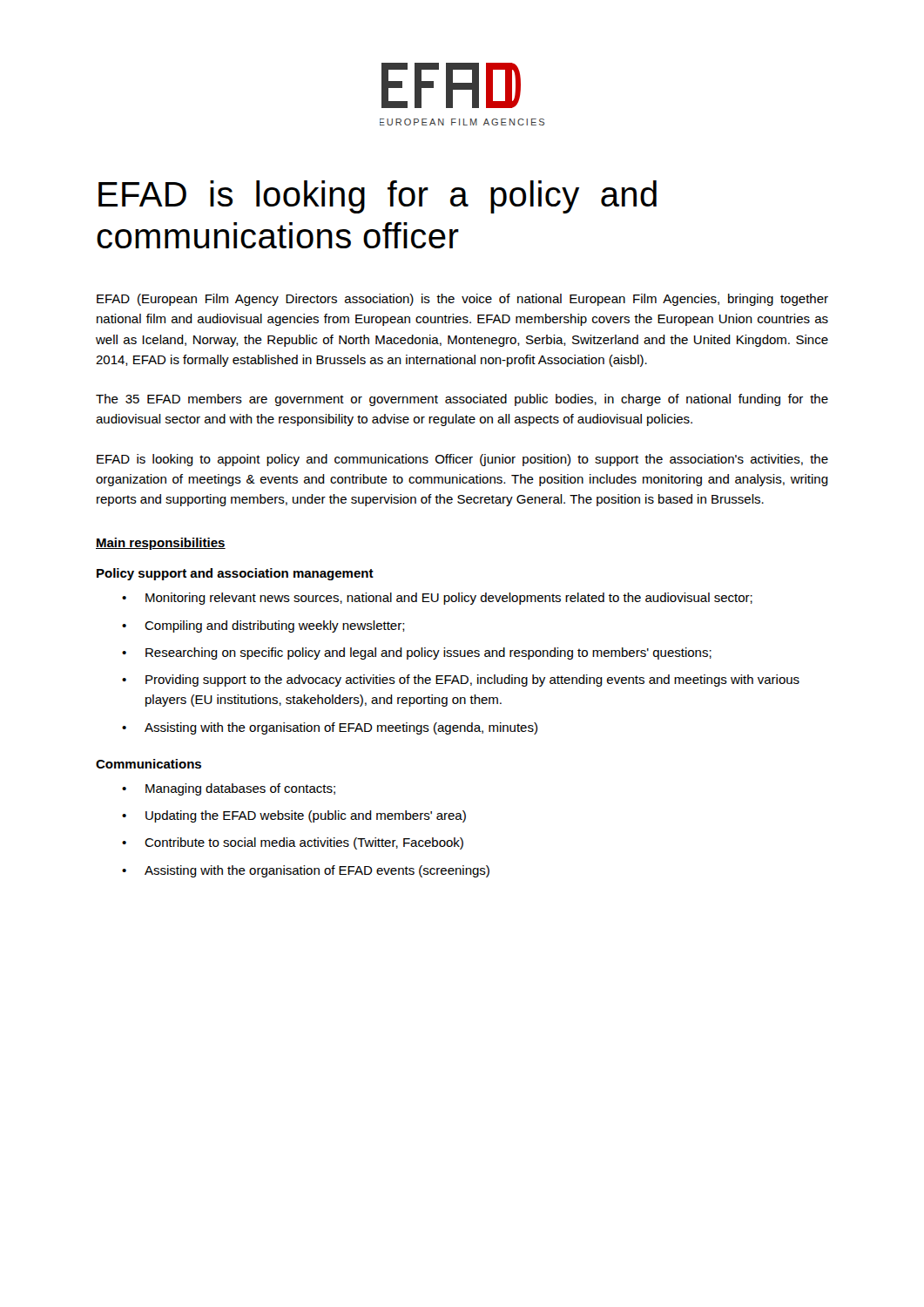Click on the text block that says "The 35 EFAD members"
This screenshot has height=1307, width=924.
tap(462, 409)
